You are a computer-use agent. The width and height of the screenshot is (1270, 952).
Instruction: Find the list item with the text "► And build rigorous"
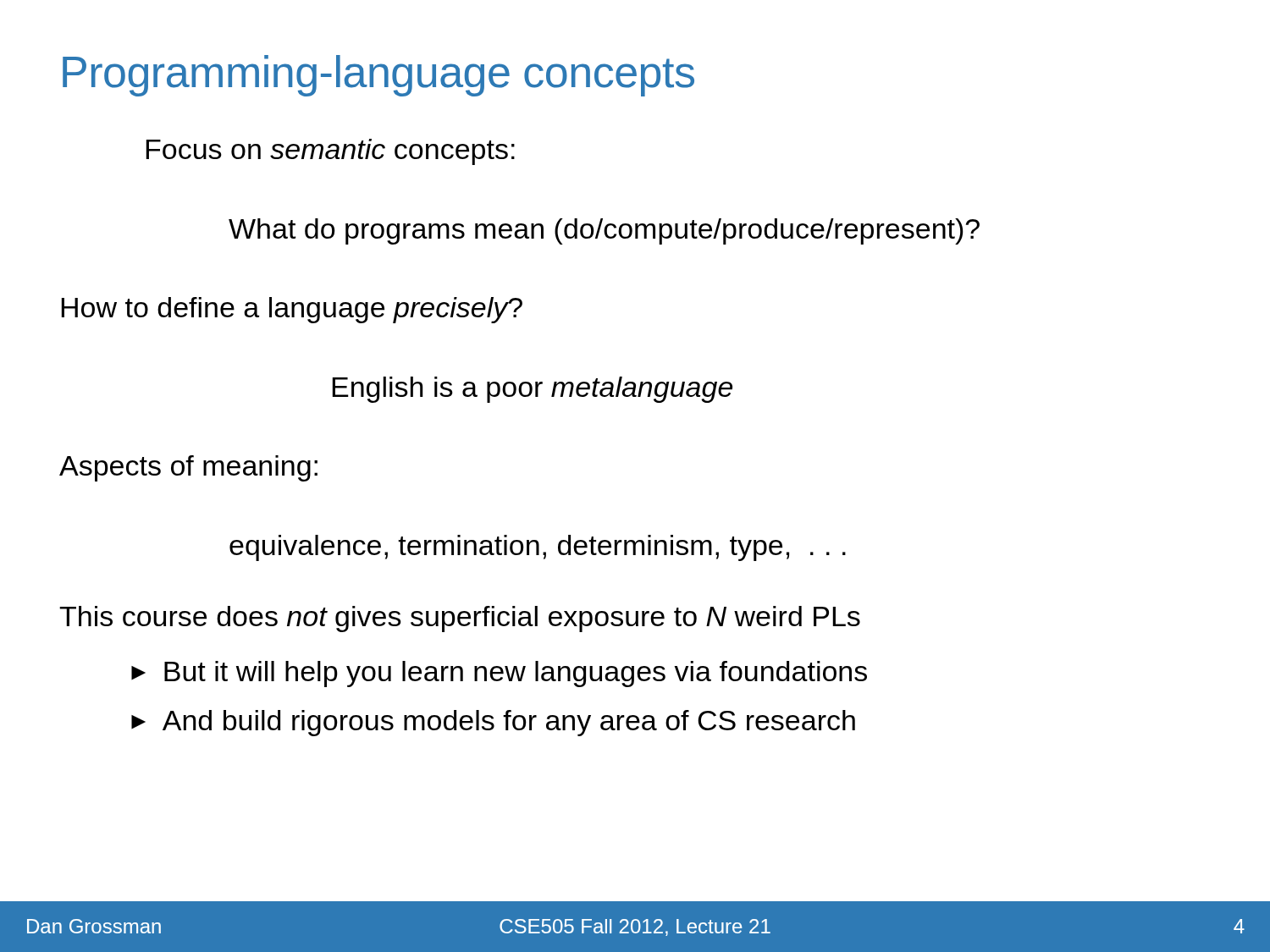(x=492, y=721)
